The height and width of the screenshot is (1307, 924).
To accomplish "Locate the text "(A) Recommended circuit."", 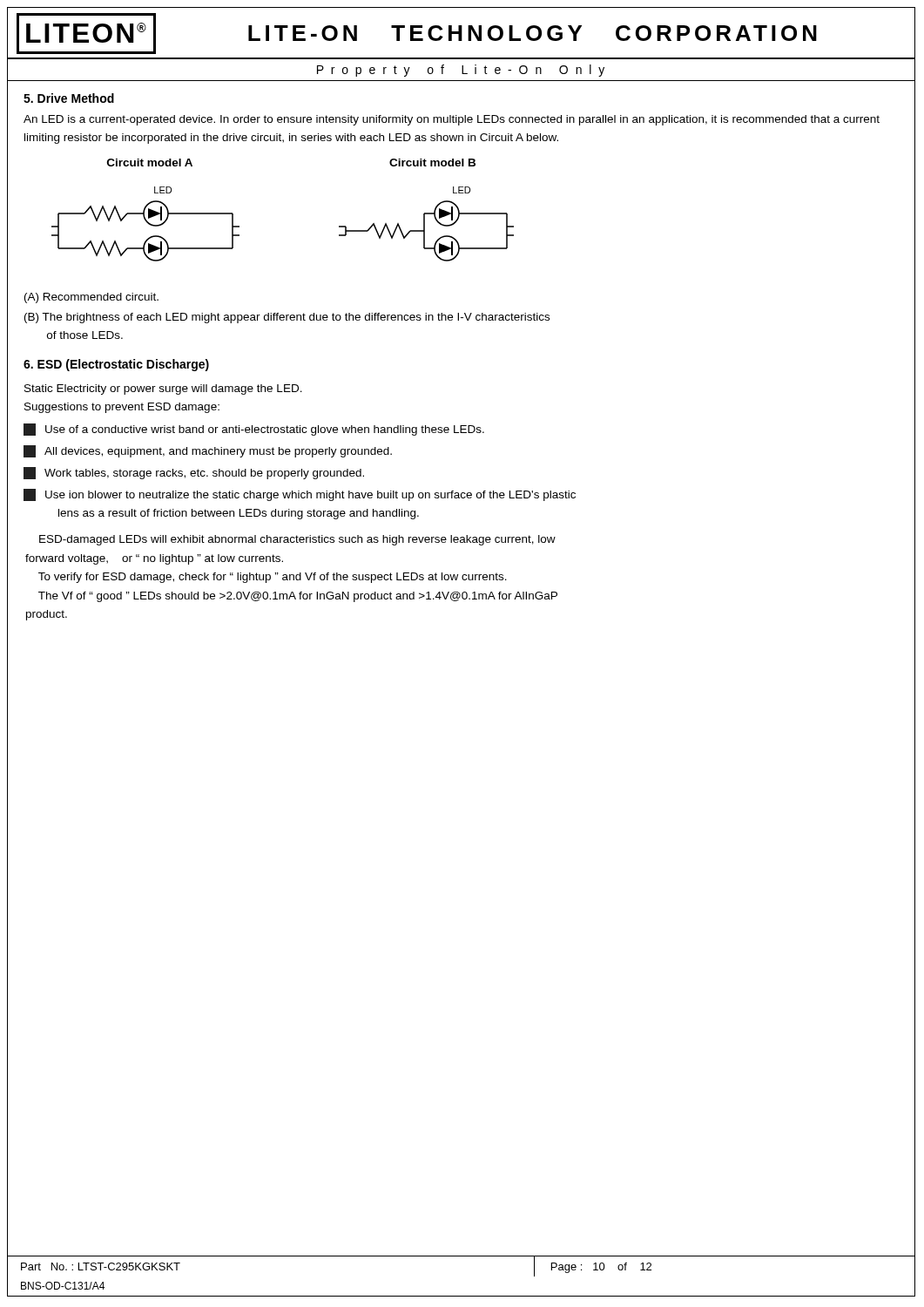I will coord(91,297).
